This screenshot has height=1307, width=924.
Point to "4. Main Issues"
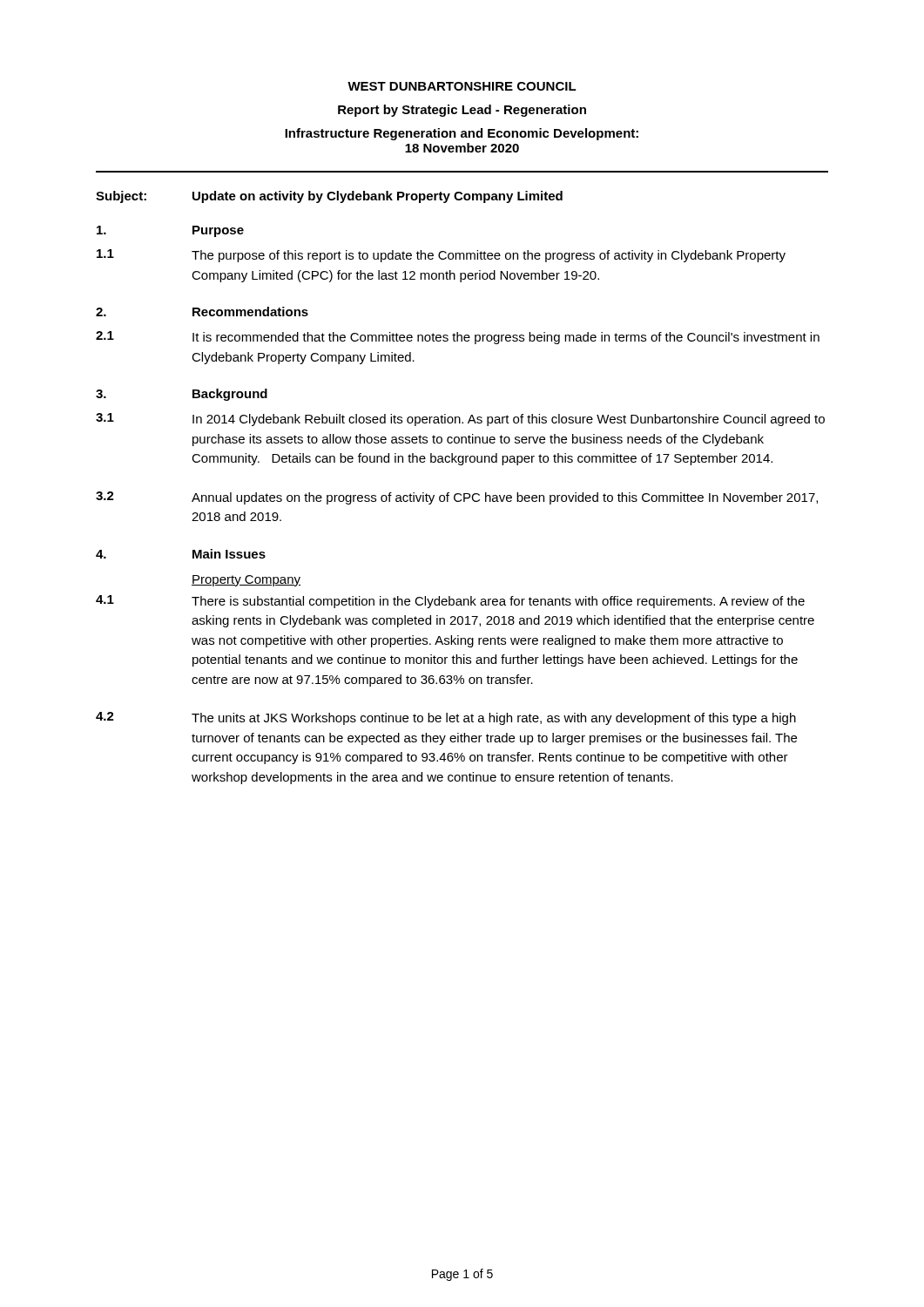pos(181,553)
